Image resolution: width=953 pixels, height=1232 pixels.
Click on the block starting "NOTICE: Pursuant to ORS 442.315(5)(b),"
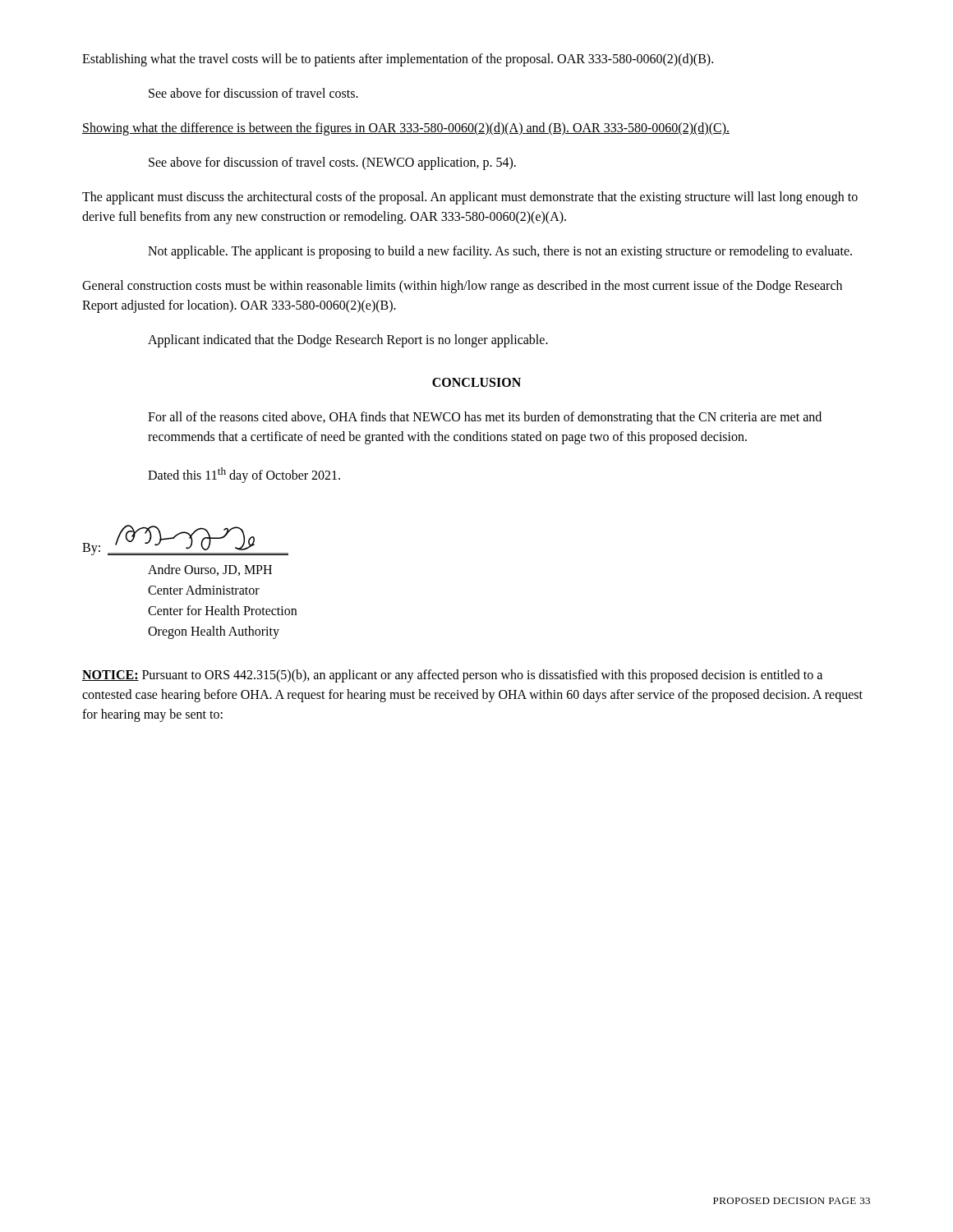pyautogui.click(x=472, y=694)
